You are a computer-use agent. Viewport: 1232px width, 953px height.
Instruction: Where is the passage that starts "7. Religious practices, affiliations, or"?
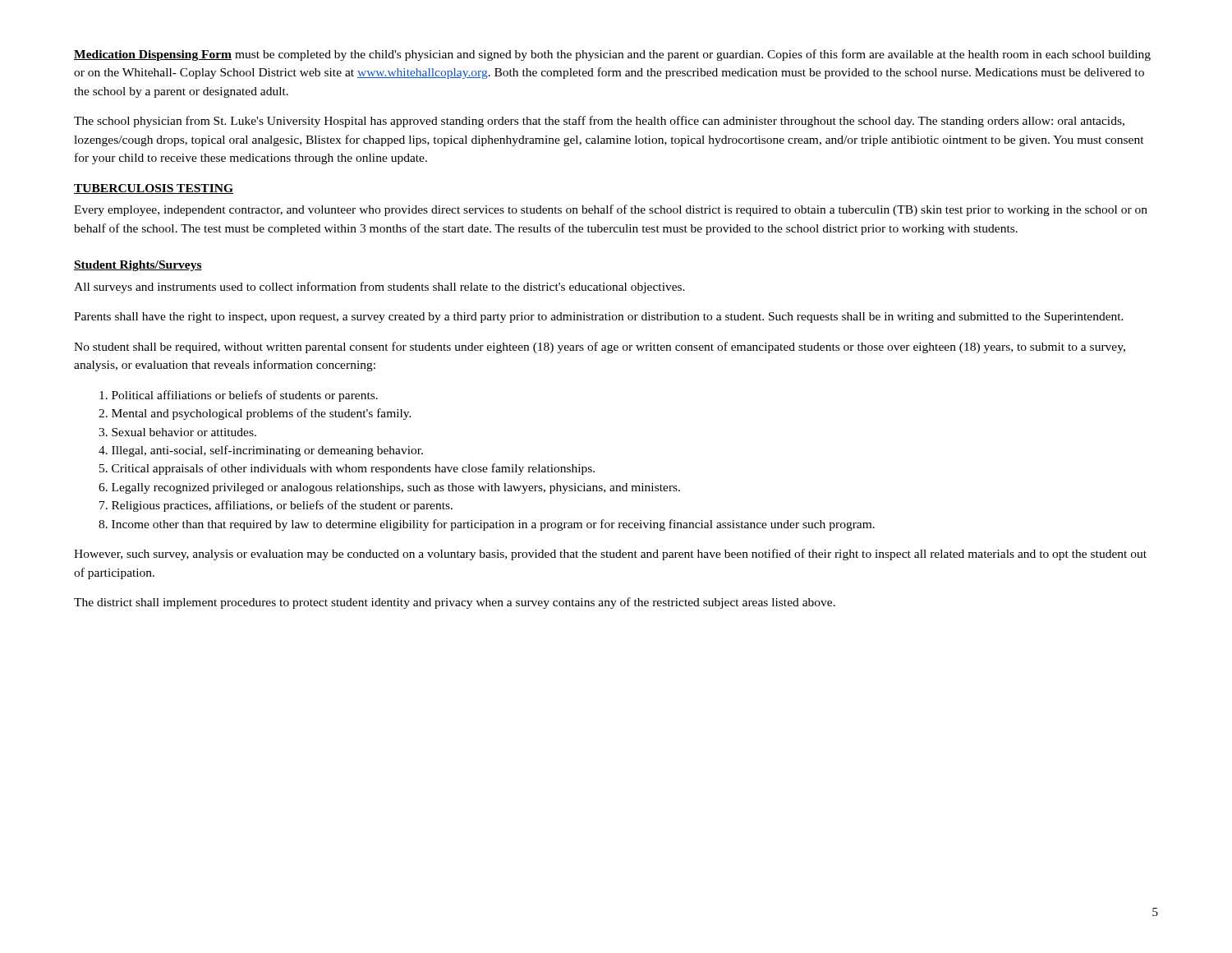[276, 505]
